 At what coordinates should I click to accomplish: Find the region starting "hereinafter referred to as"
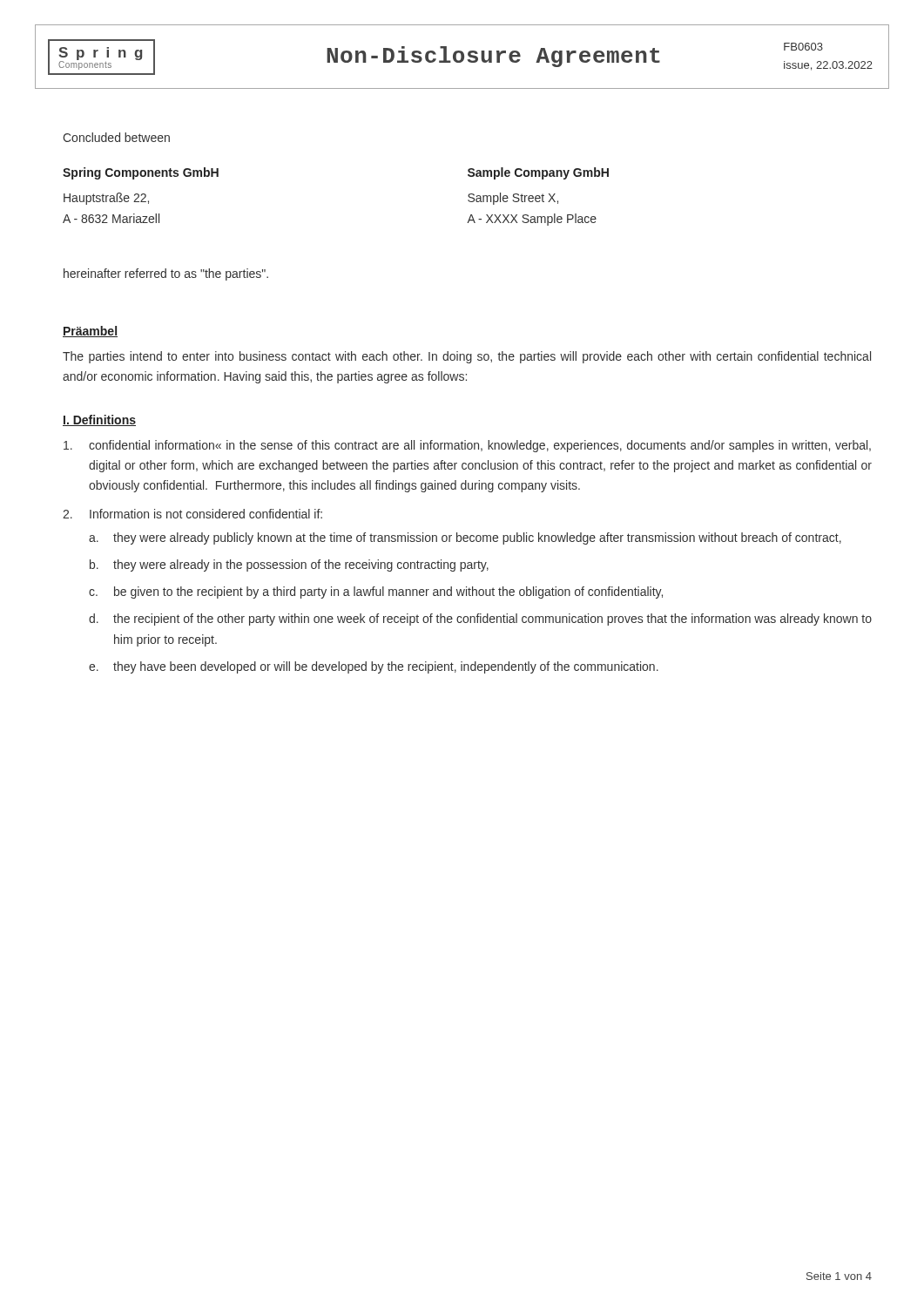pyautogui.click(x=166, y=273)
